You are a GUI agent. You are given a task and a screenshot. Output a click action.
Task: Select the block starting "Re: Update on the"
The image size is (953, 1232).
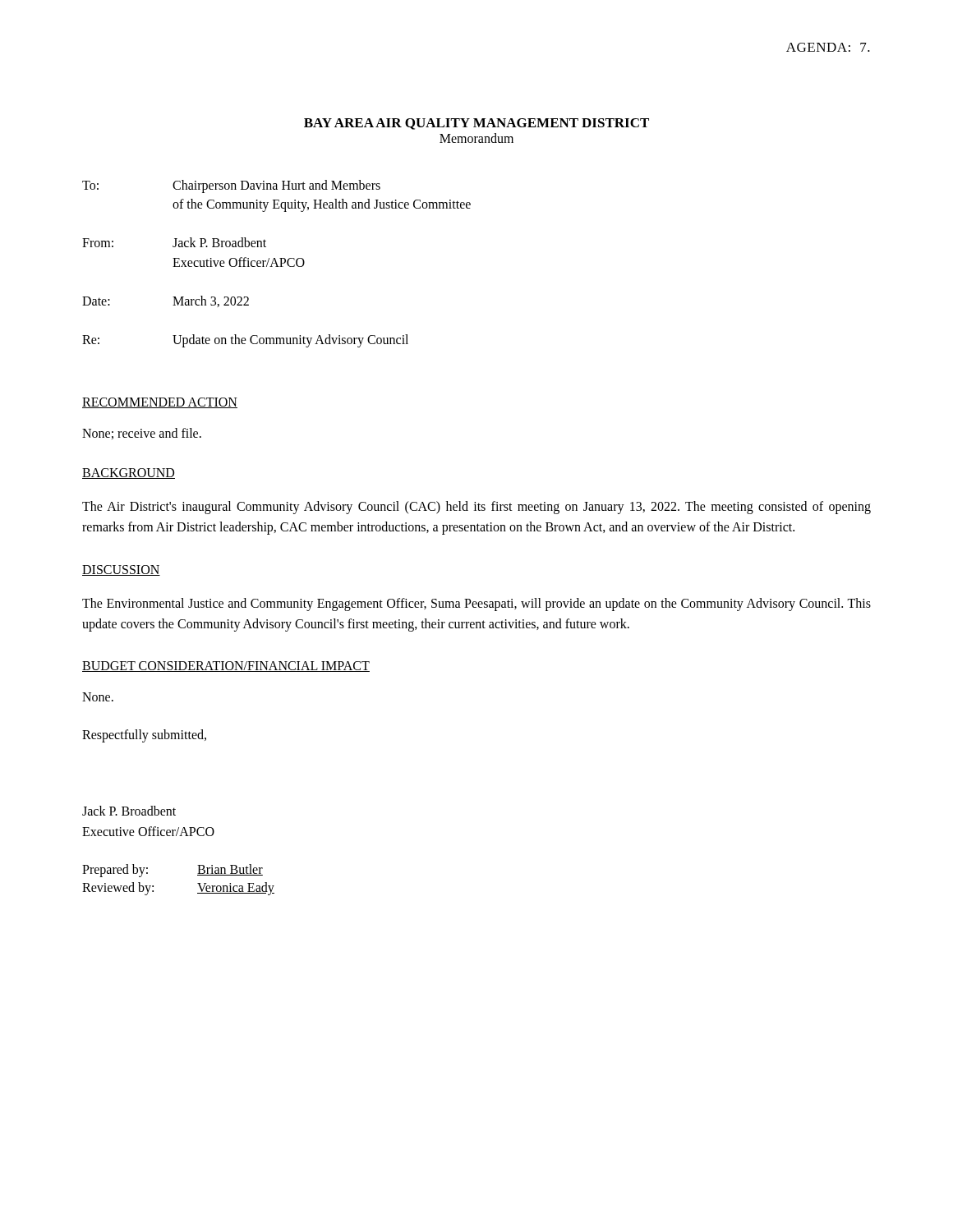click(245, 341)
